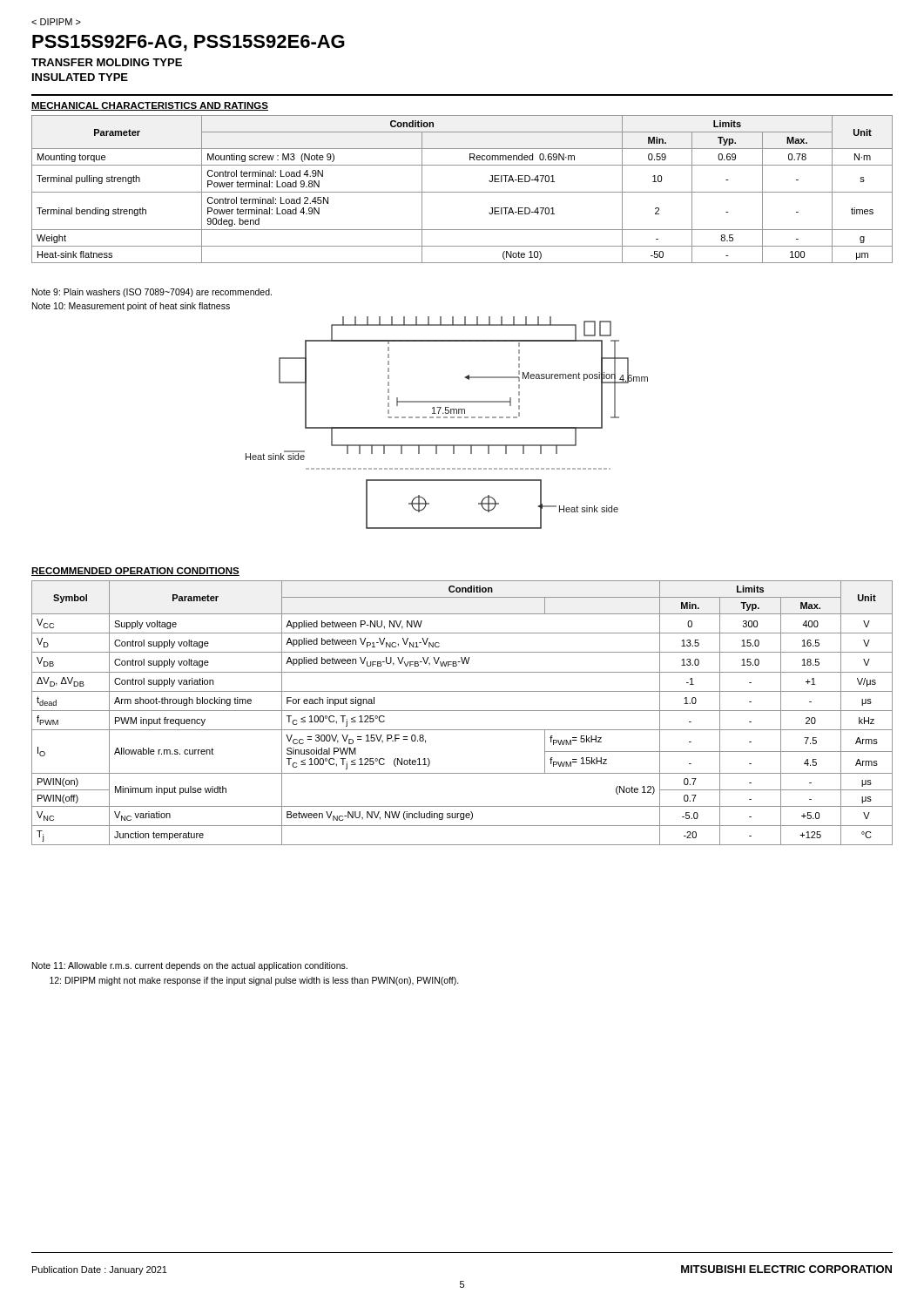Image resolution: width=924 pixels, height=1307 pixels.
Task: Point to the region starting "RECOMMENDED OPERATION CONDITIONS"
Action: point(135,571)
